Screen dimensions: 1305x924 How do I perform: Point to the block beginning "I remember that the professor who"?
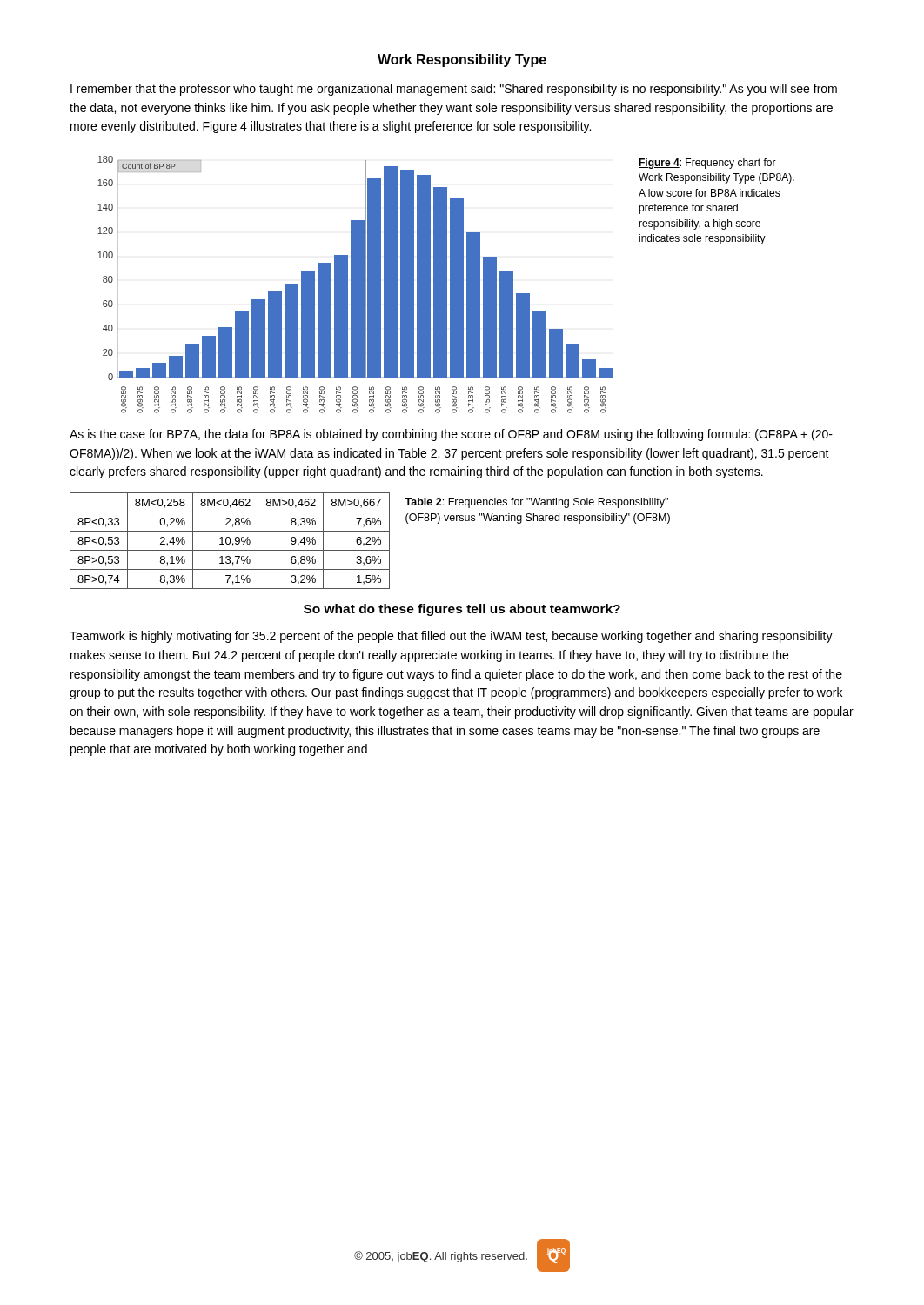pos(454,108)
